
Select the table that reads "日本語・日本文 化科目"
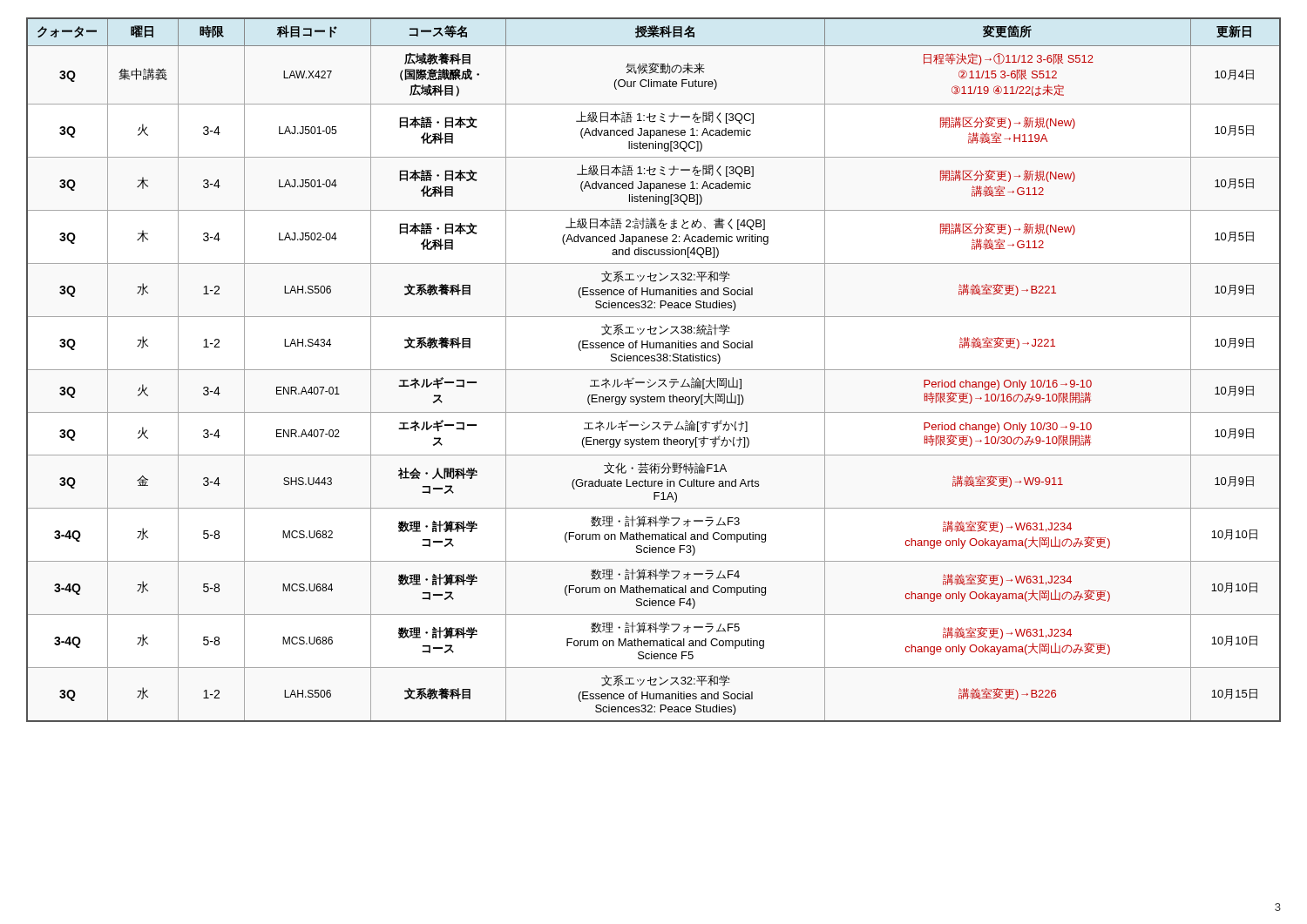pos(654,370)
